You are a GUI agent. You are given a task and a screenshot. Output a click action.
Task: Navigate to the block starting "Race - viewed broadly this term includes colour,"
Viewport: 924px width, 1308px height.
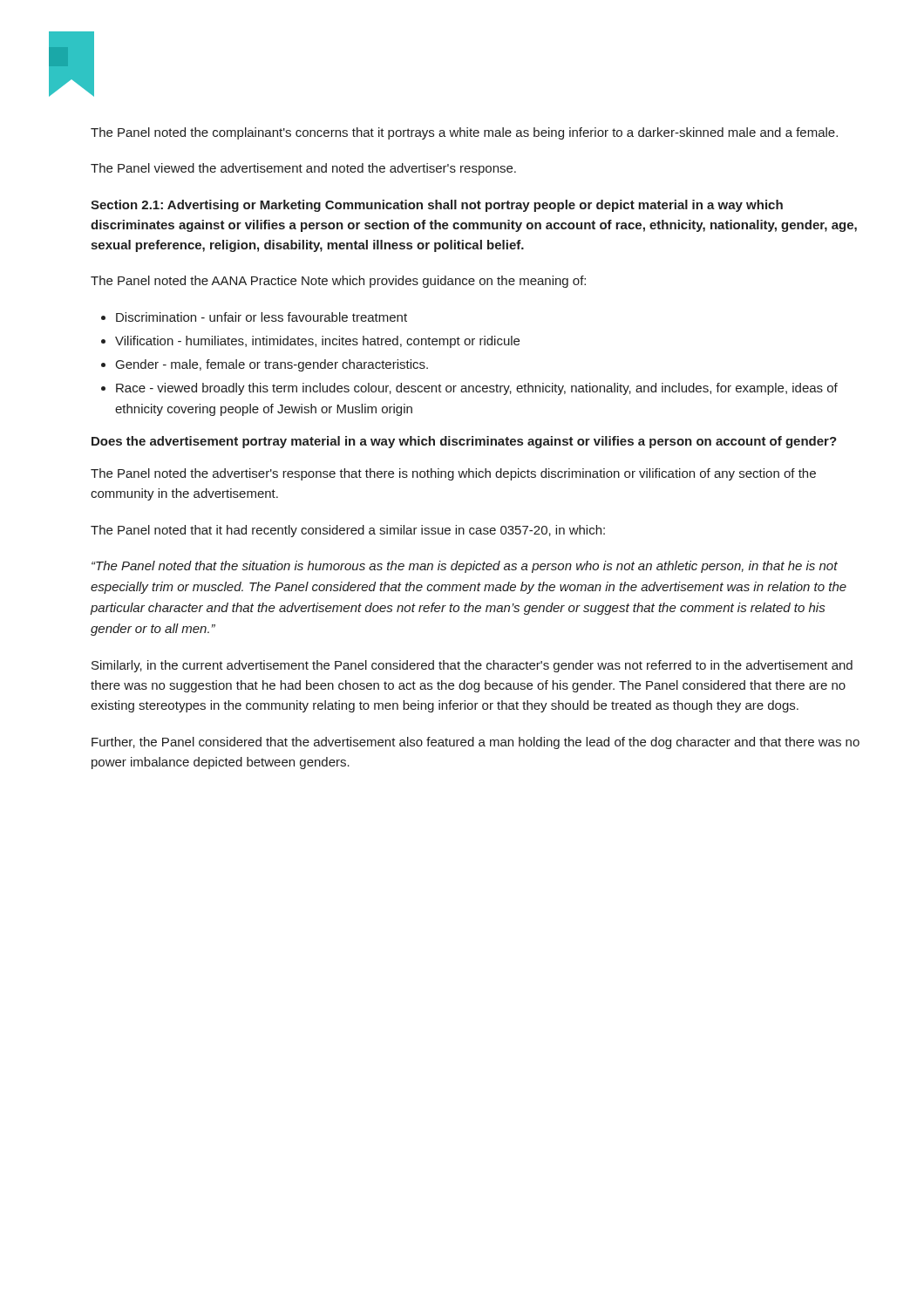coord(476,398)
